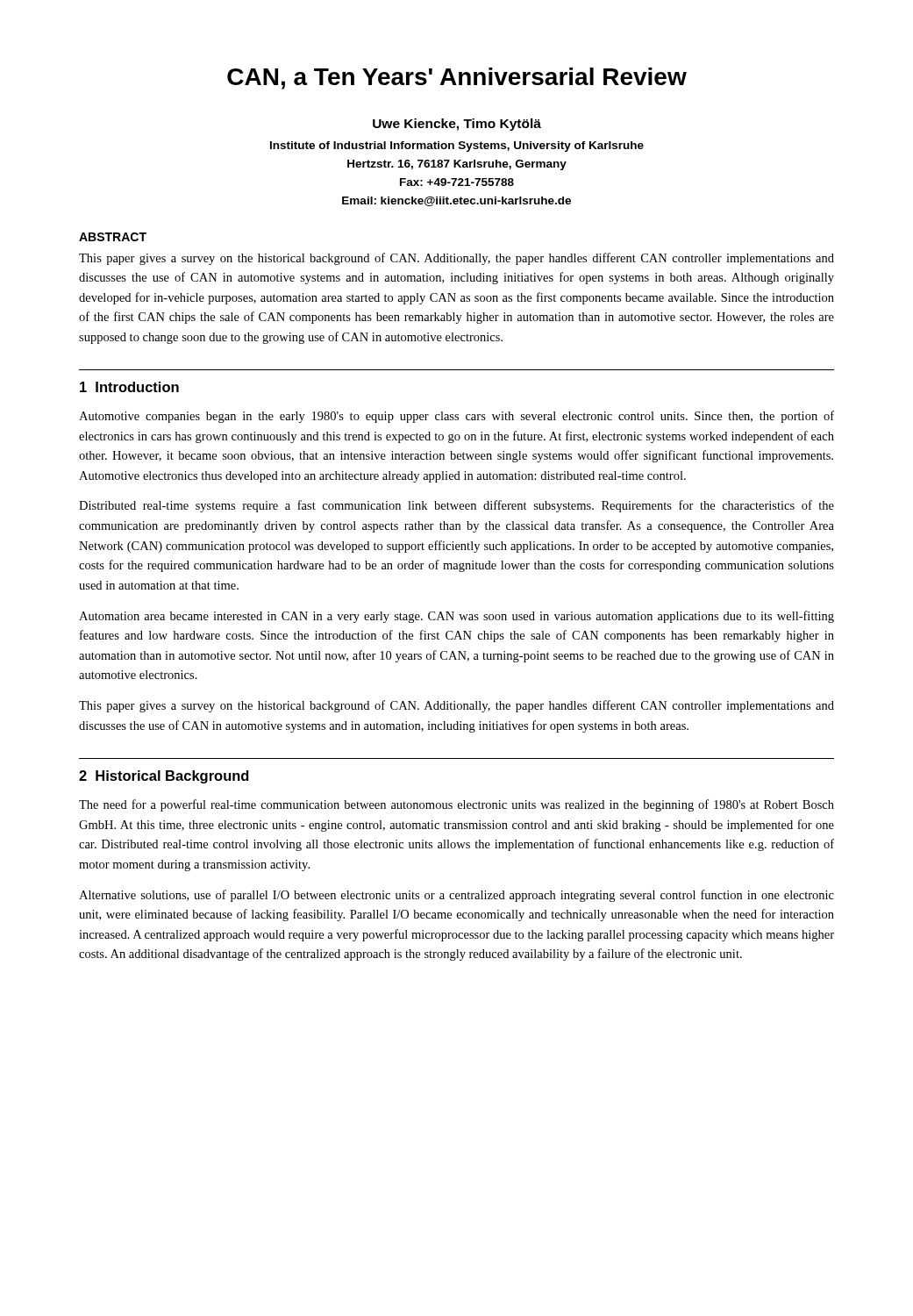Navigate to the region starting "2 Historical Background"
This screenshot has width=913, height=1316.
(x=164, y=776)
